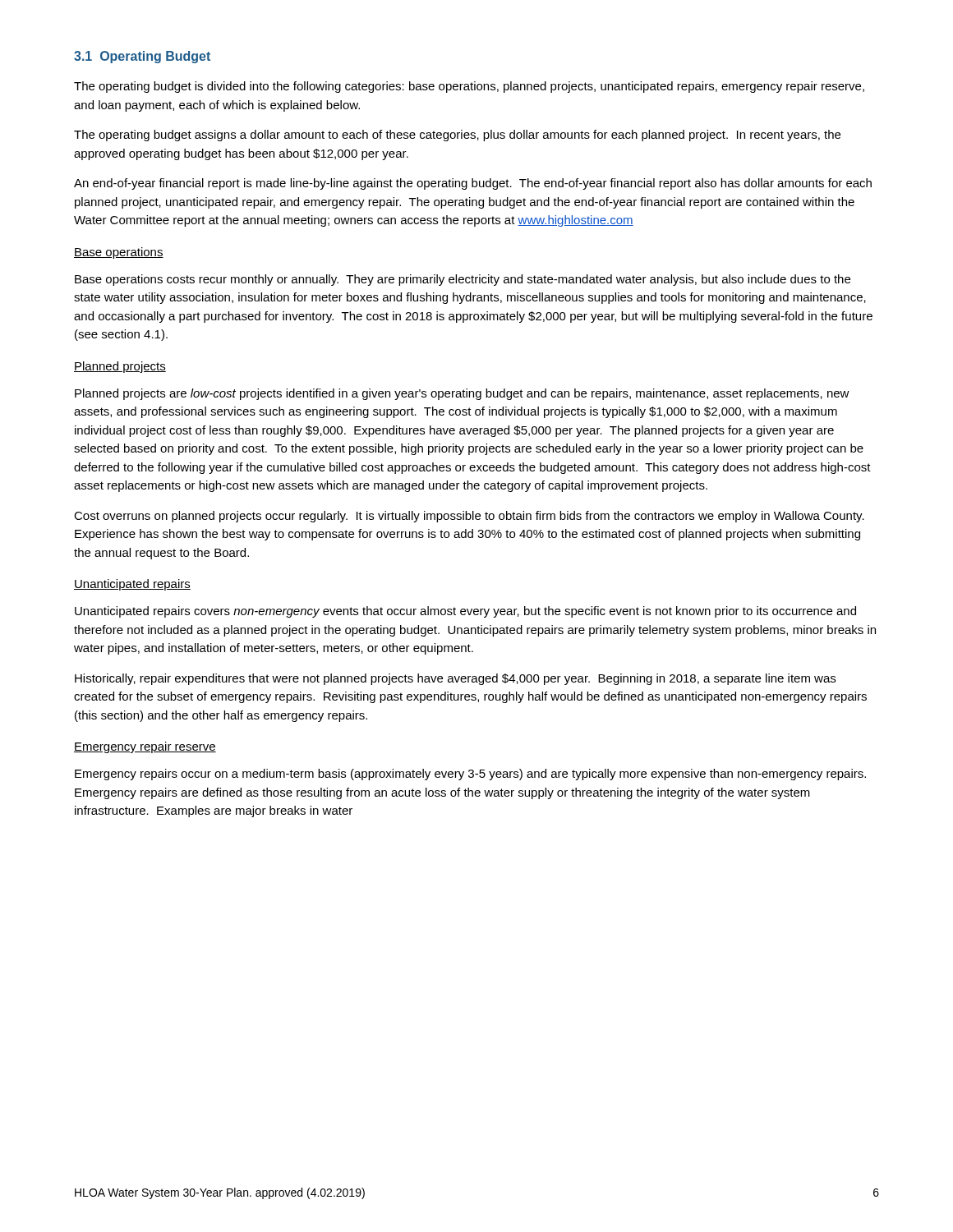Find the section header containing "Unanticipated repairs"
This screenshot has height=1232, width=953.
pyautogui.click(x=132, y=584)
